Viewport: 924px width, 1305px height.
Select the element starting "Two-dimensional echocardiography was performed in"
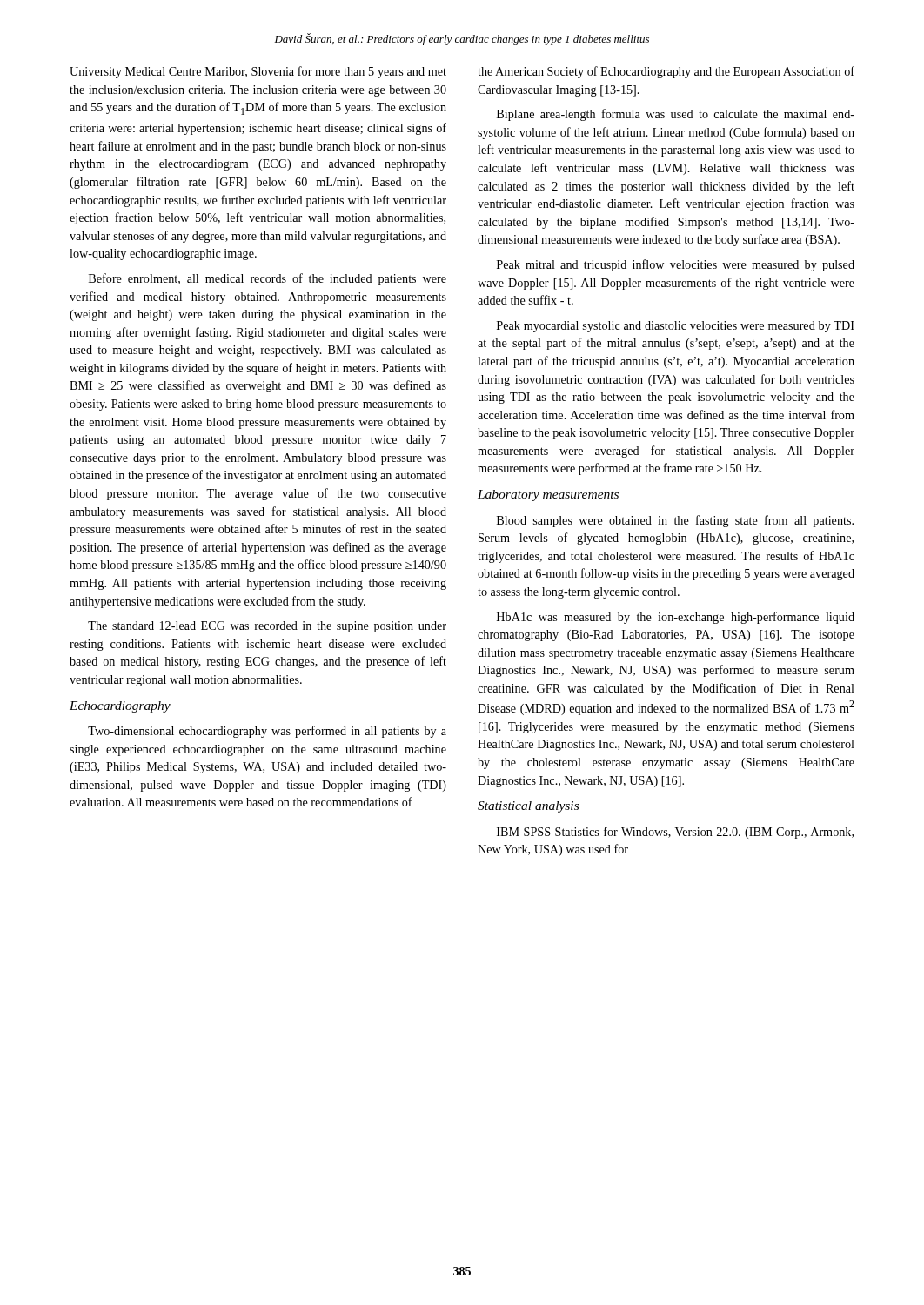258,767
